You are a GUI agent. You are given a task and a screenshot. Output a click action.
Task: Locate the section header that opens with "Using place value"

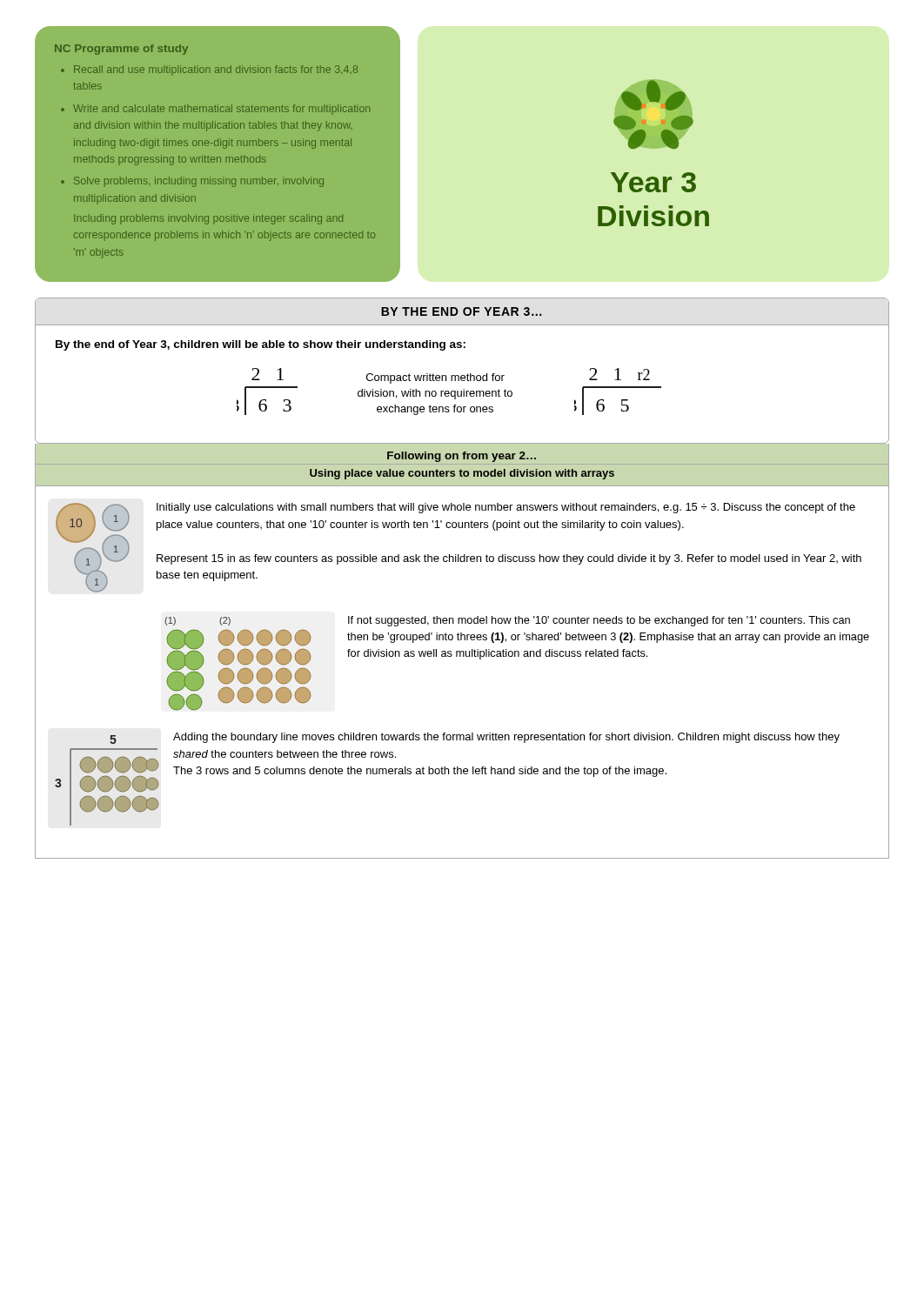[462, 473]
